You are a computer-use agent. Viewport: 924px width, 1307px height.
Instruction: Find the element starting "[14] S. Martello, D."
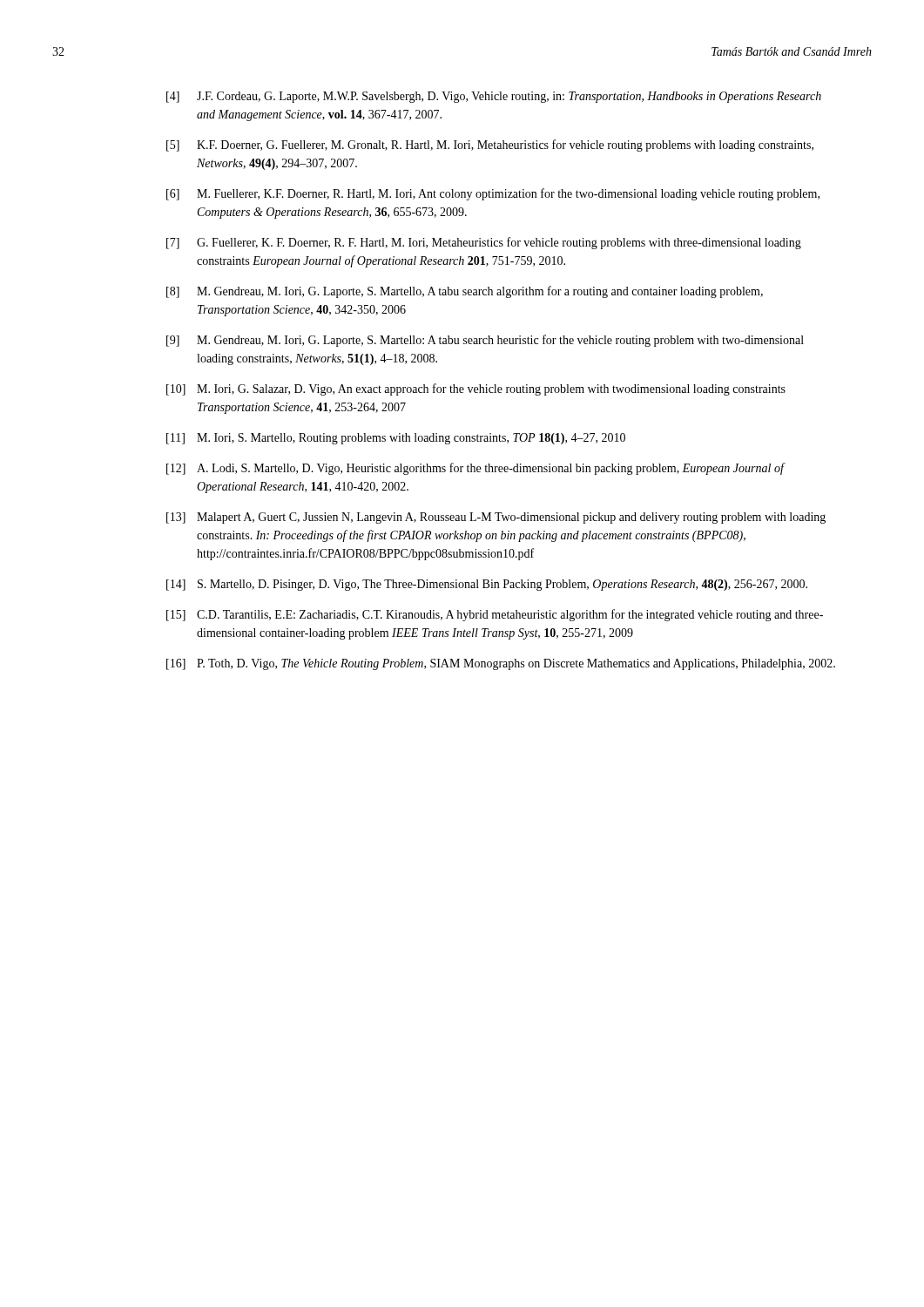tap(487, 584)
